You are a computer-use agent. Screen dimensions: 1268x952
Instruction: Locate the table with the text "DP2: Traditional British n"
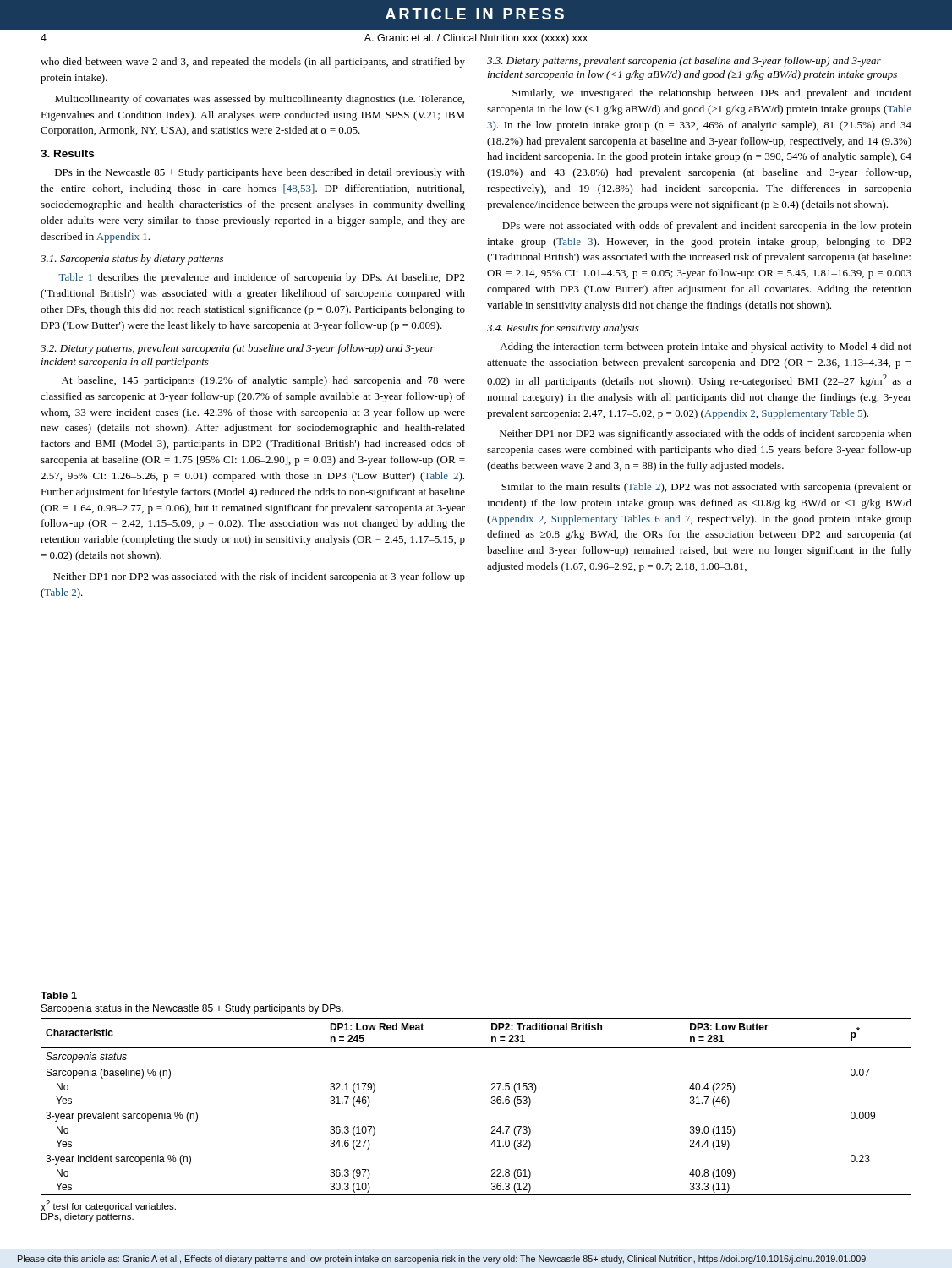point(476,1107)
